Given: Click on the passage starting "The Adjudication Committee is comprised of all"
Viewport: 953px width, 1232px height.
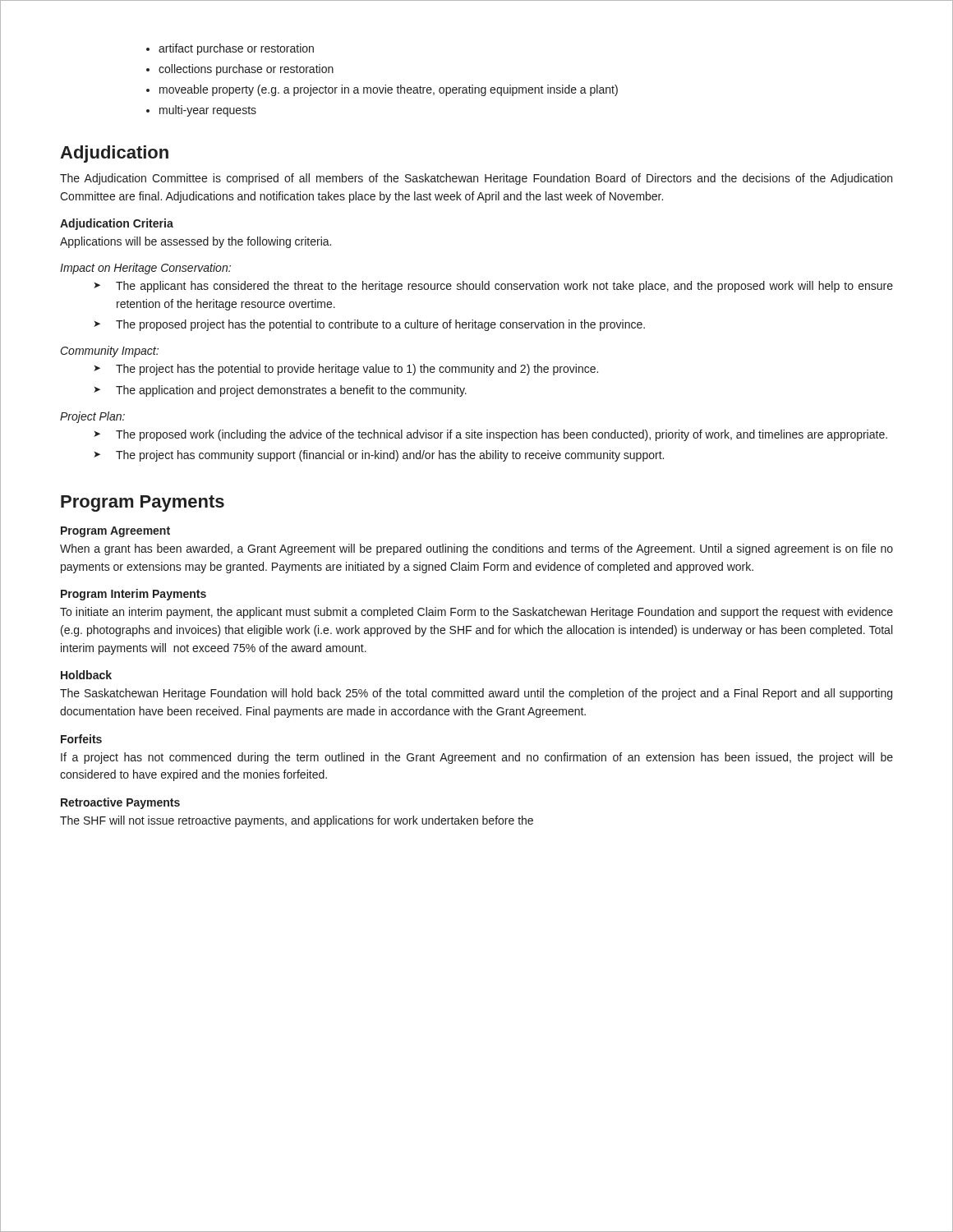Looking at the screenshot, I should coord(476,187).
